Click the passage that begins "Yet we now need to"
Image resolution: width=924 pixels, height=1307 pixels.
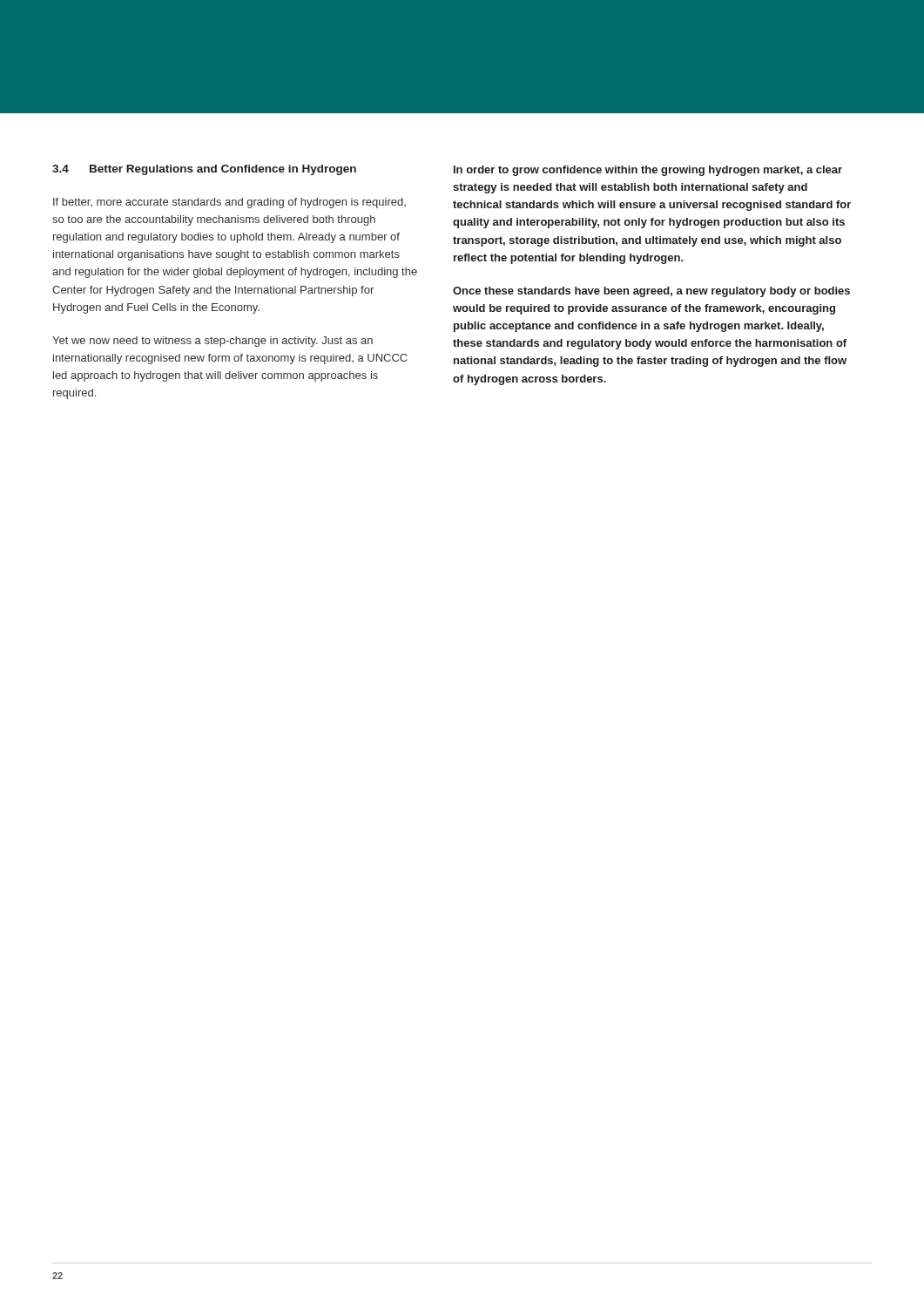[230, 366]
